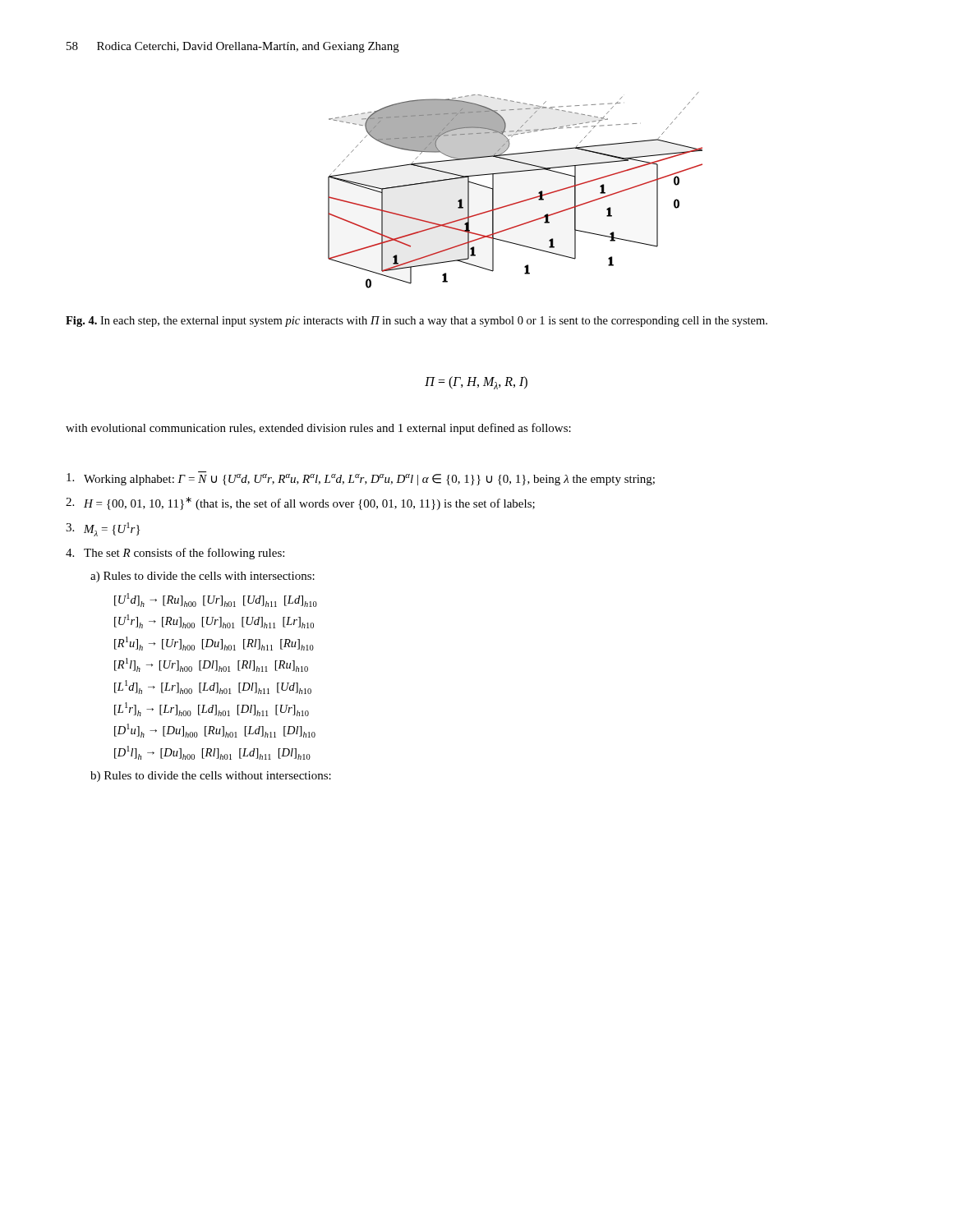Click the passage that begins "2. H ="
Viewport: 953px width, 1232px height.
coord(301,503)
